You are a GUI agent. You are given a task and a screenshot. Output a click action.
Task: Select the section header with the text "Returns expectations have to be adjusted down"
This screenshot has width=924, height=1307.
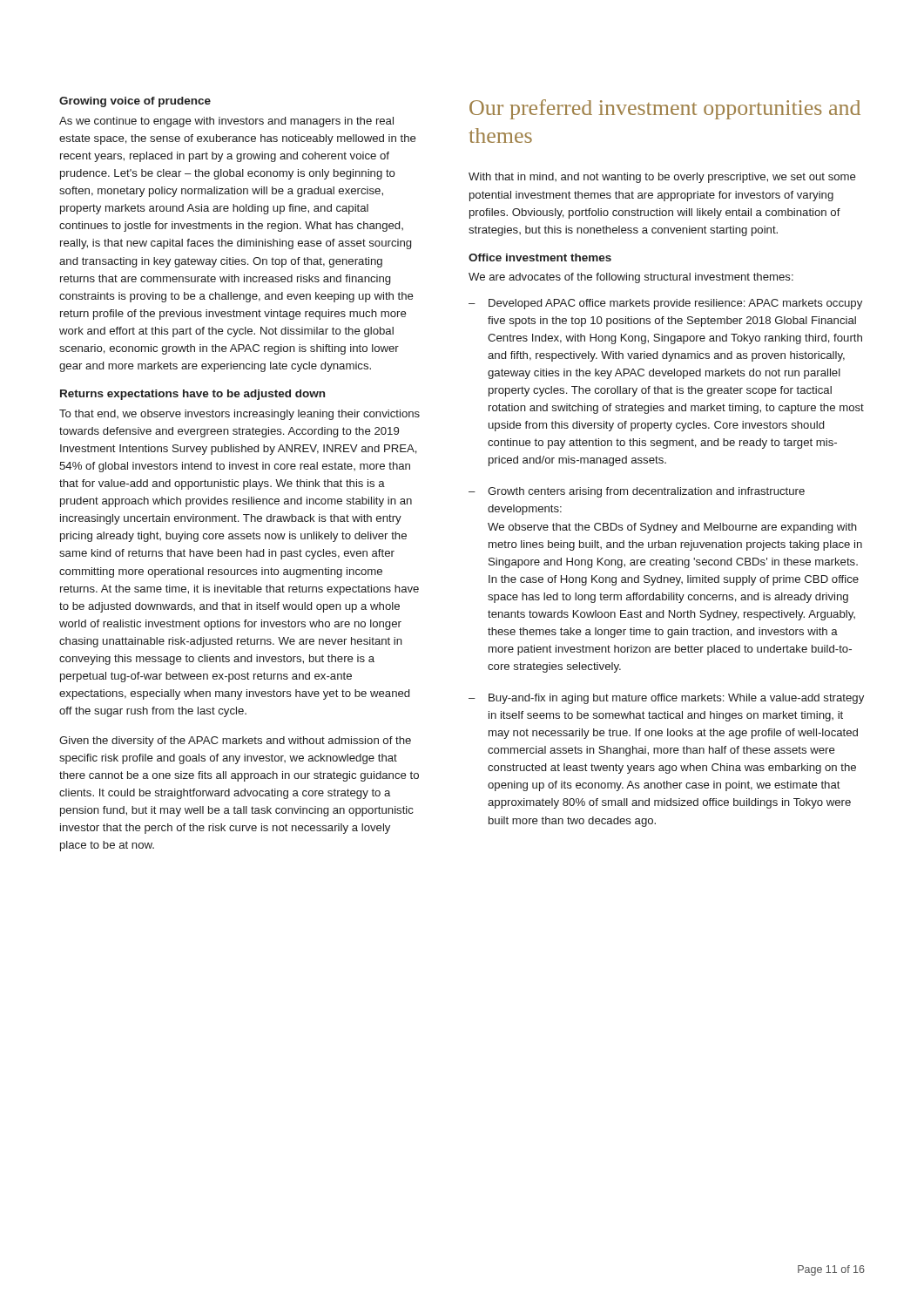(x=193, y=393)
